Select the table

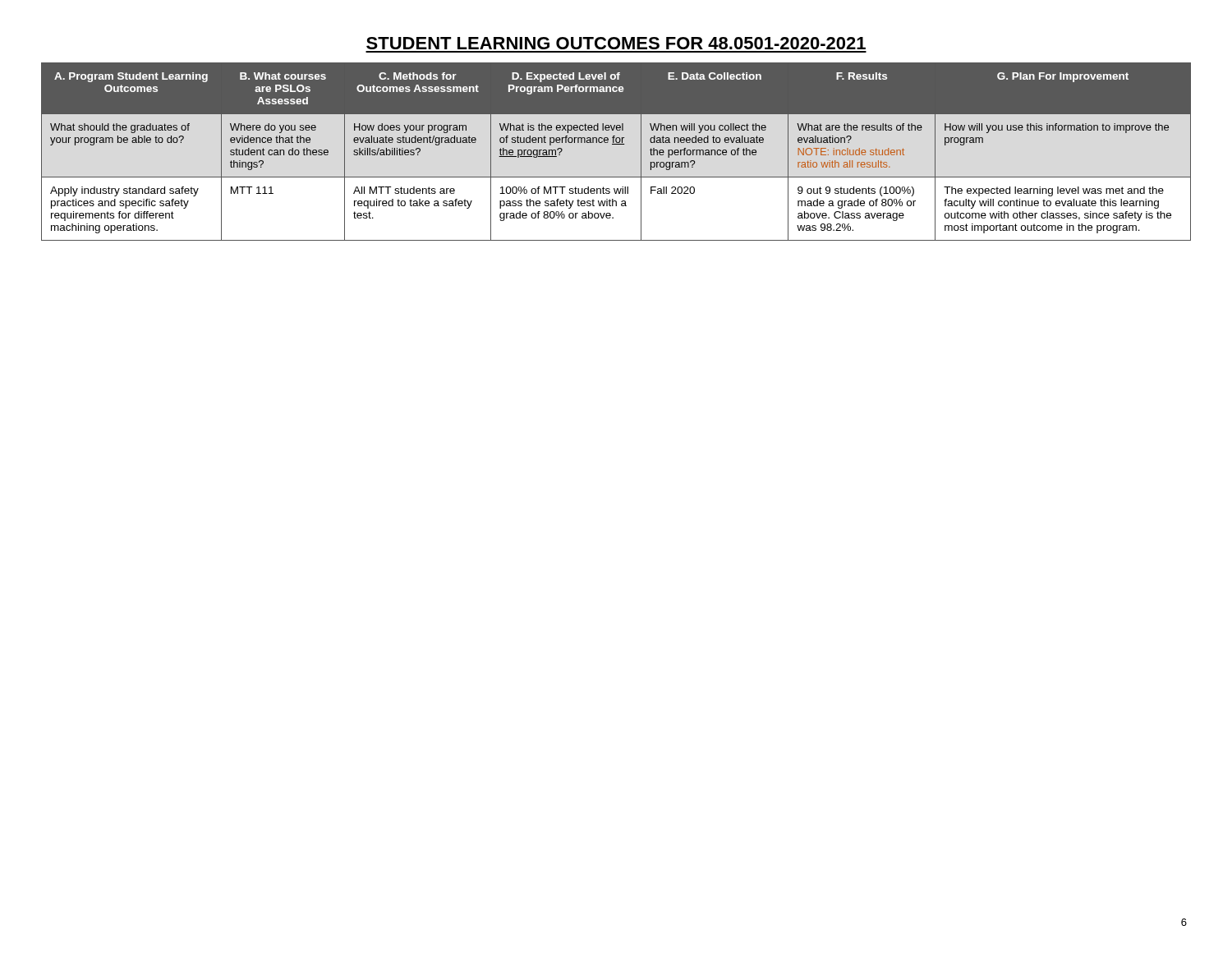[616, 152]
